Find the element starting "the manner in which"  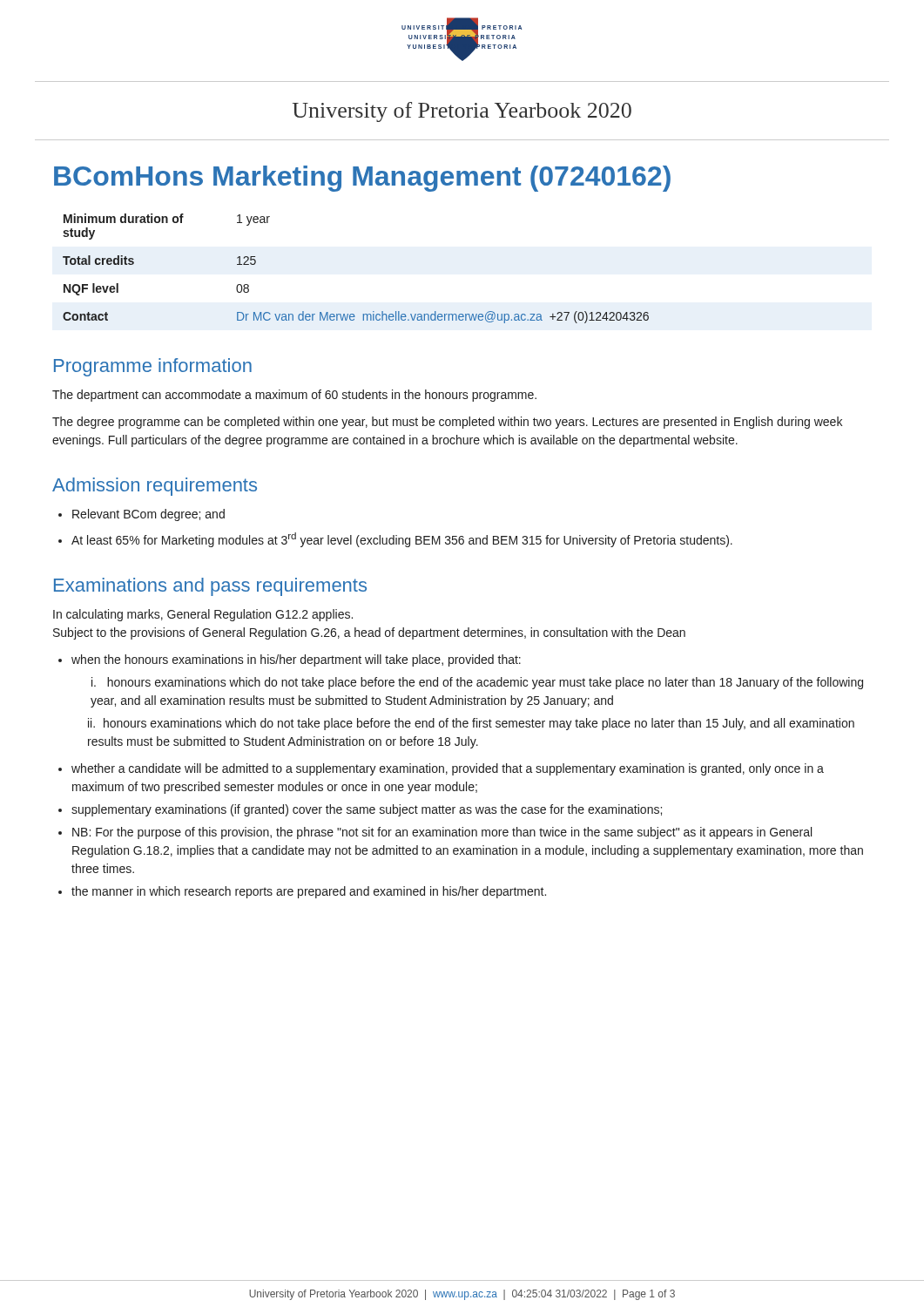(462, 892)
